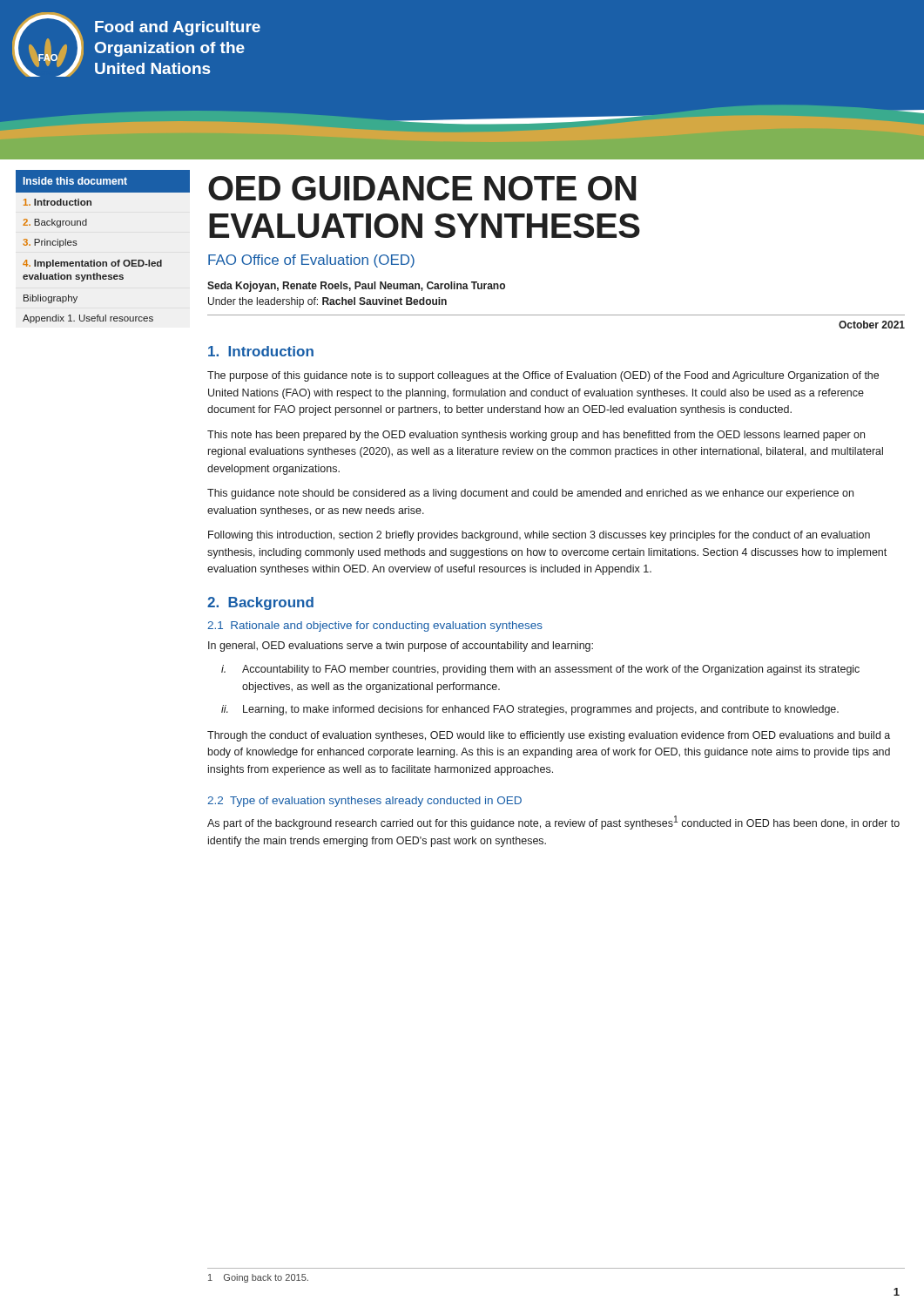Select the passage starting "FAO Office of Evaluation"
This screenshot has height=1307, width=924.
[311, 260]
